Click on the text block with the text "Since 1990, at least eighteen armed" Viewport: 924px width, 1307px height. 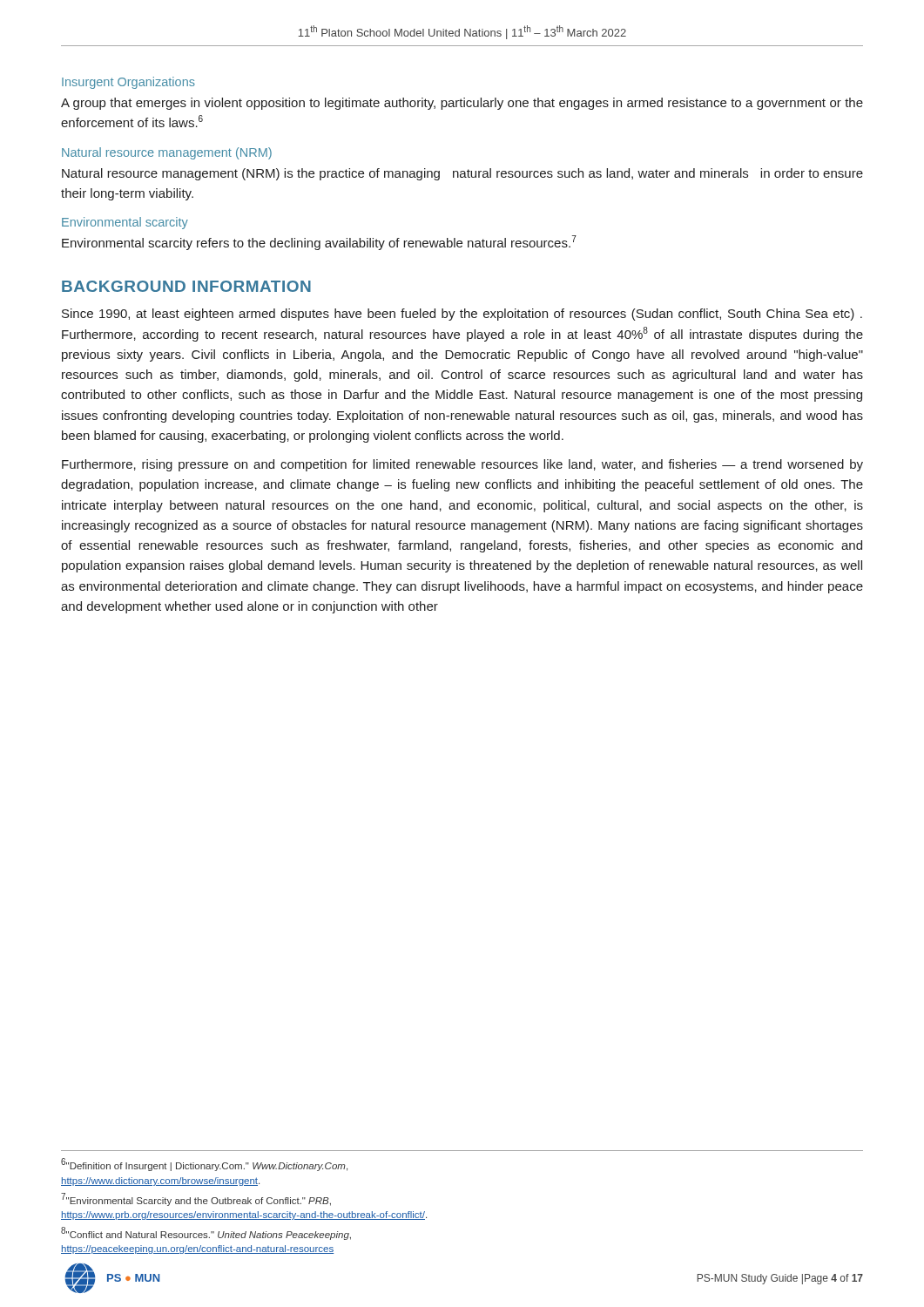(462, 374)
